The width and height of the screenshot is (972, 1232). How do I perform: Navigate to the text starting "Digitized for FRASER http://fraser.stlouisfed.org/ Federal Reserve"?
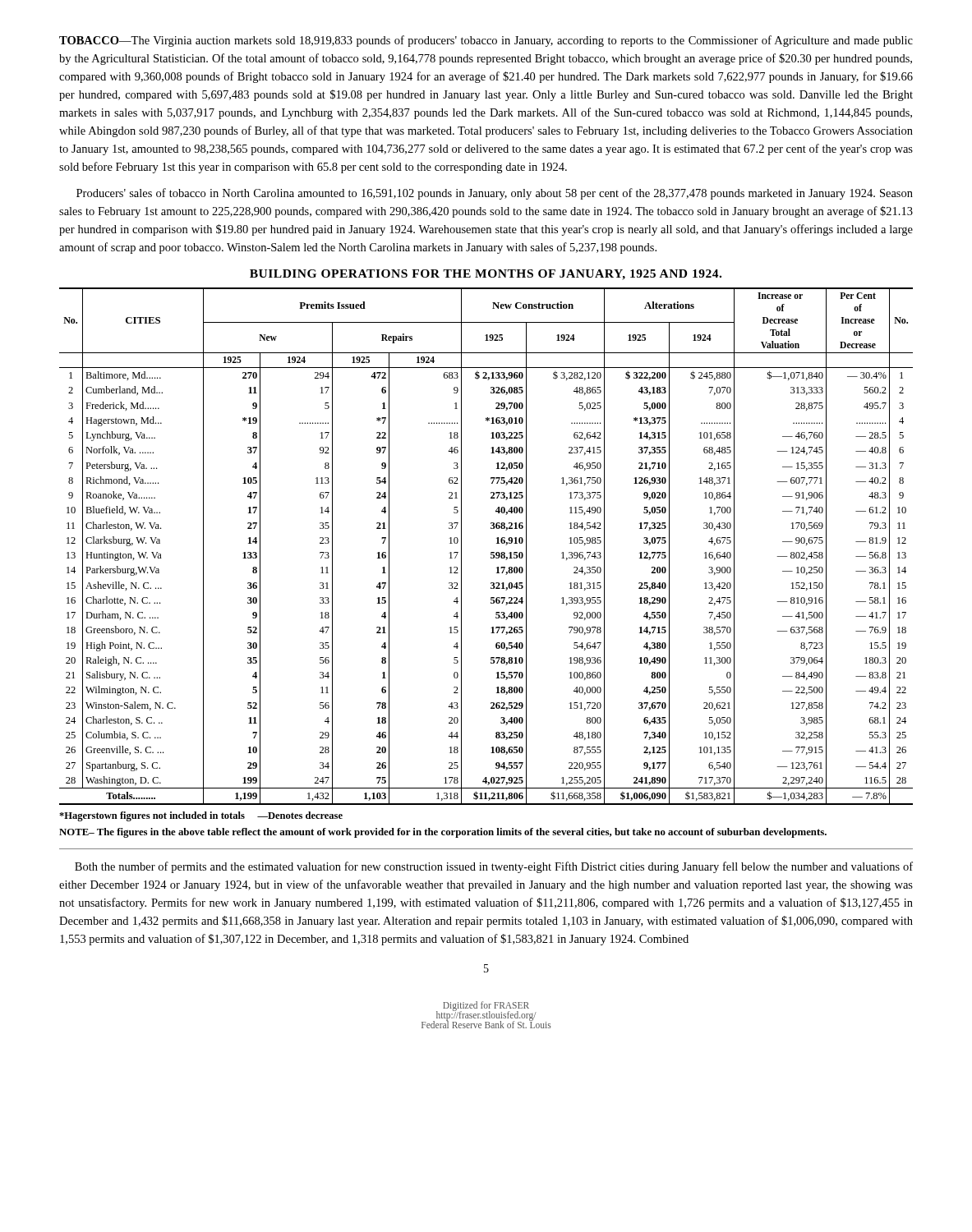[486, 1015]
